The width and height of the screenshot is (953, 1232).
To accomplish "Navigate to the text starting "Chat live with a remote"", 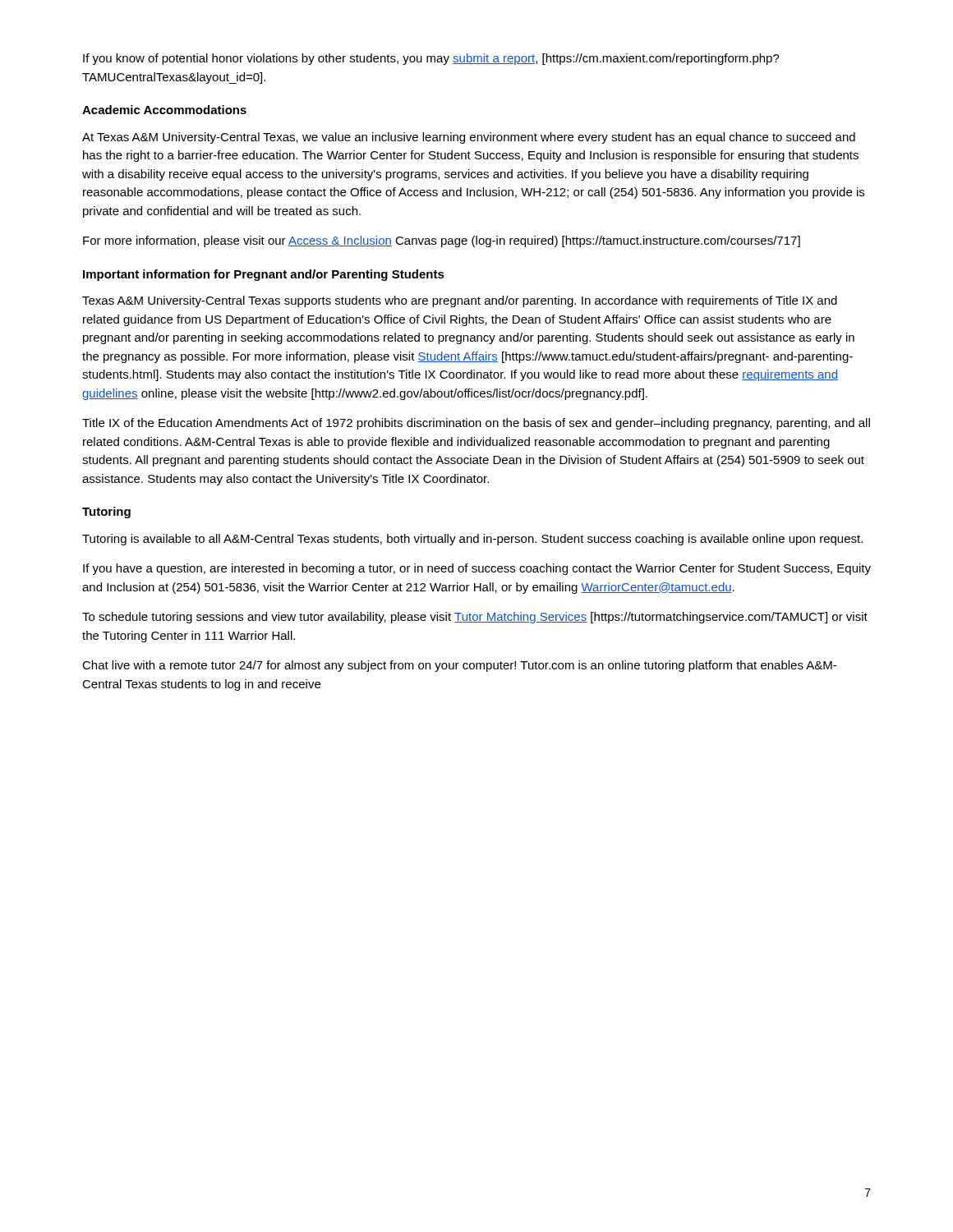I will 460,674.
